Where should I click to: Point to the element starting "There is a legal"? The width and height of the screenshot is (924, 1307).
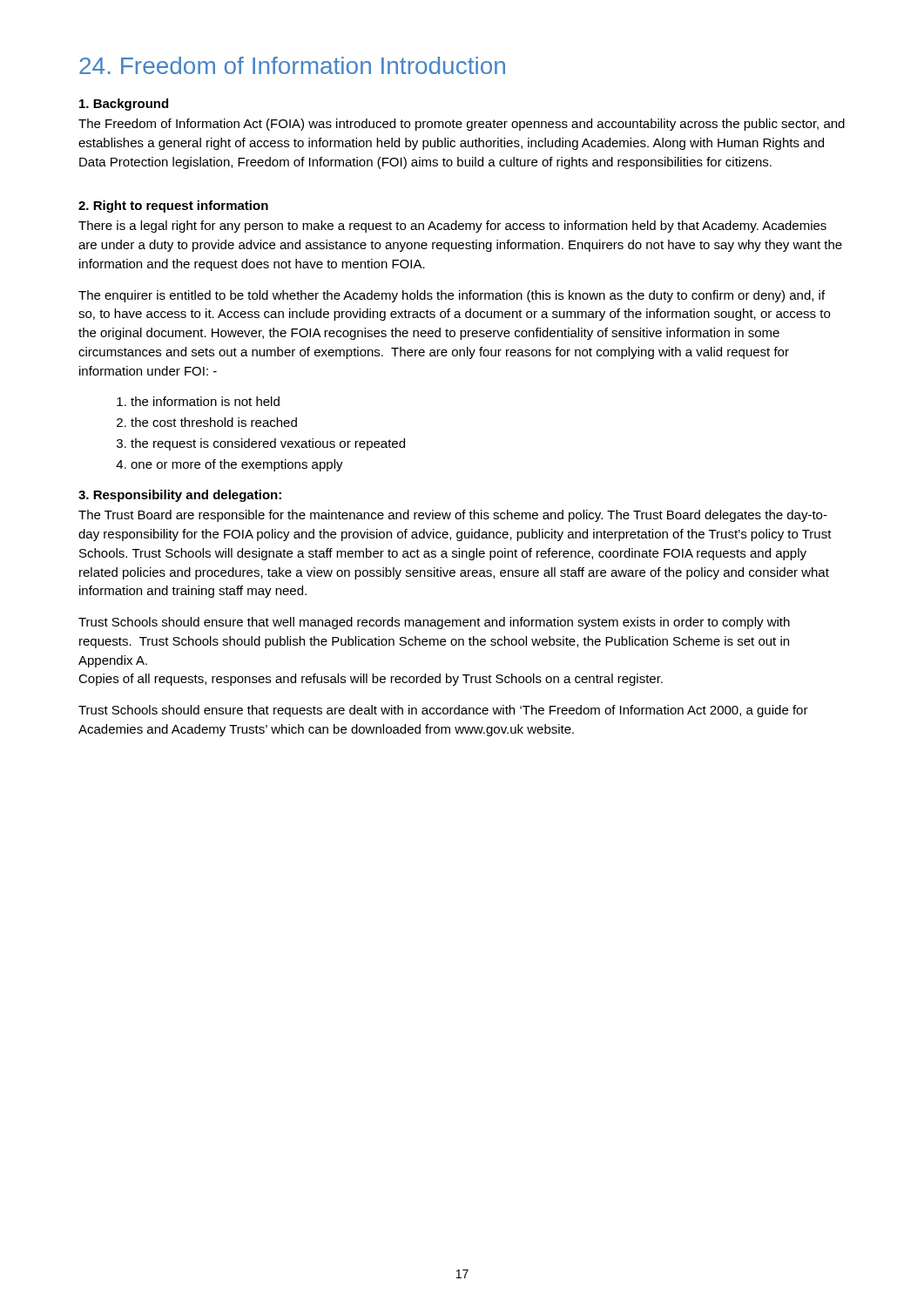pyautogui.click(x=462, y=245)
